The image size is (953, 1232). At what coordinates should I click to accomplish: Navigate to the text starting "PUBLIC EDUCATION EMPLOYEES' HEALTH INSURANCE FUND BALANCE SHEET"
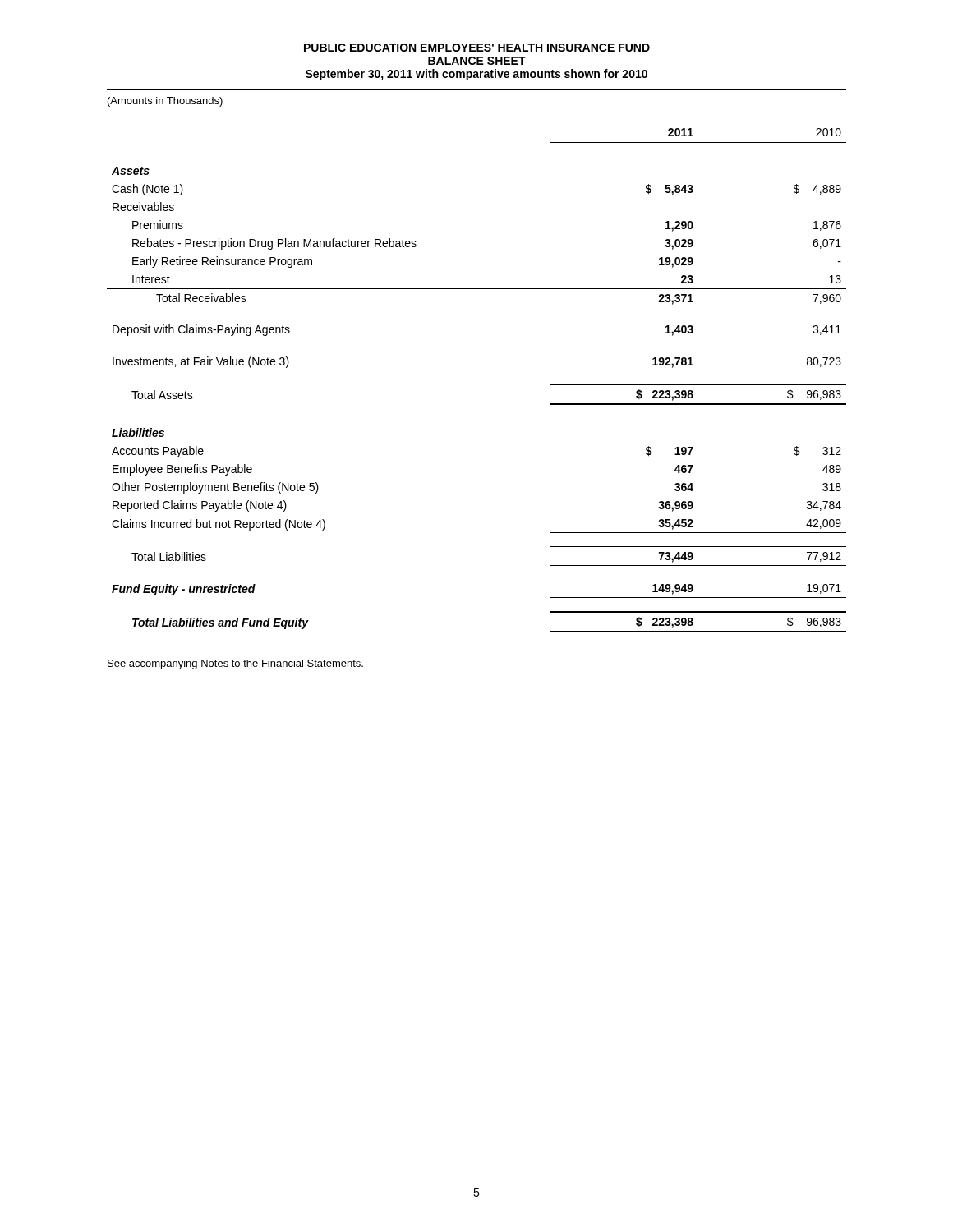(476, 61)
